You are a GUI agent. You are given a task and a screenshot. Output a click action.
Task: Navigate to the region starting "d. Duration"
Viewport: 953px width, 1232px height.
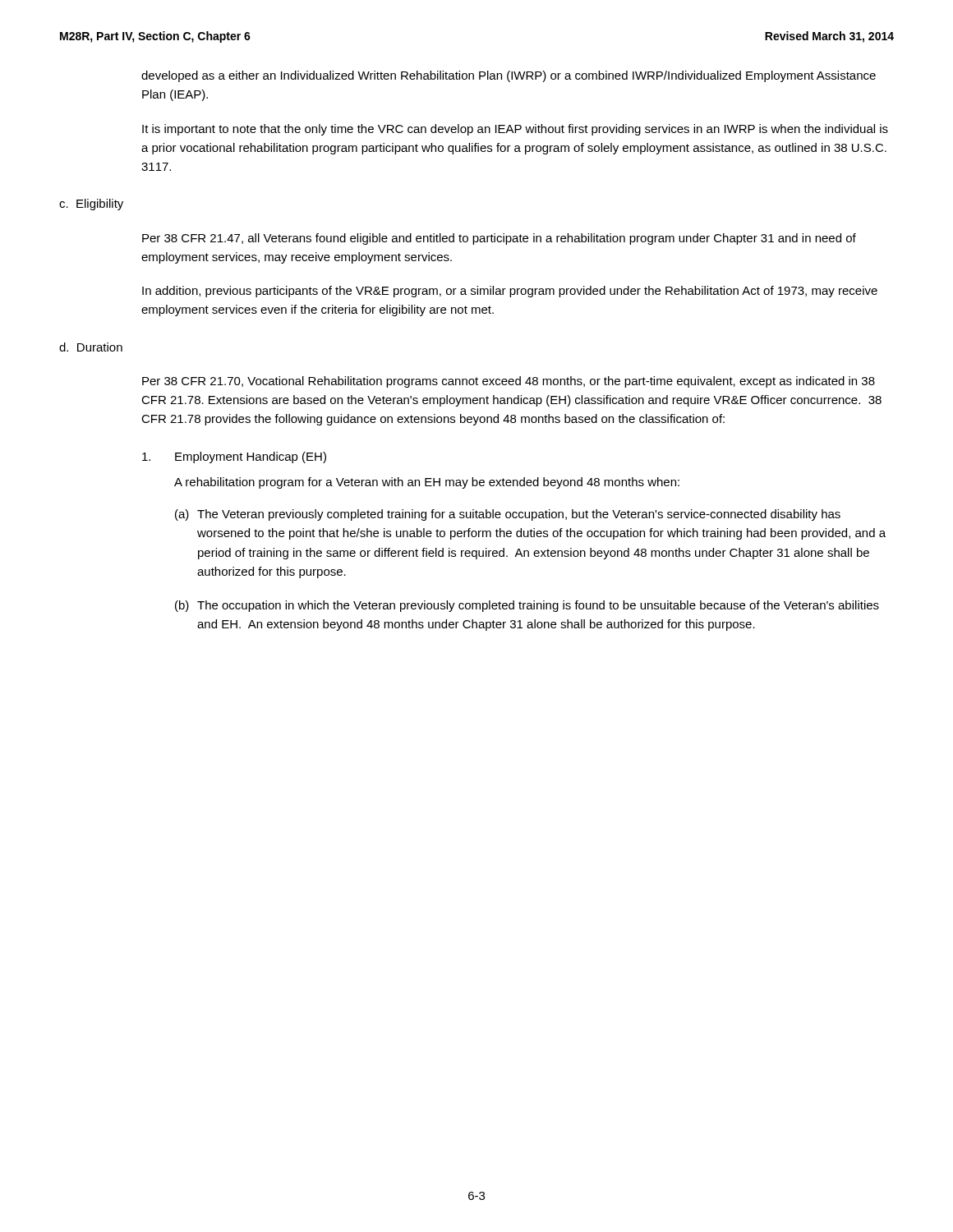point(100,347)
